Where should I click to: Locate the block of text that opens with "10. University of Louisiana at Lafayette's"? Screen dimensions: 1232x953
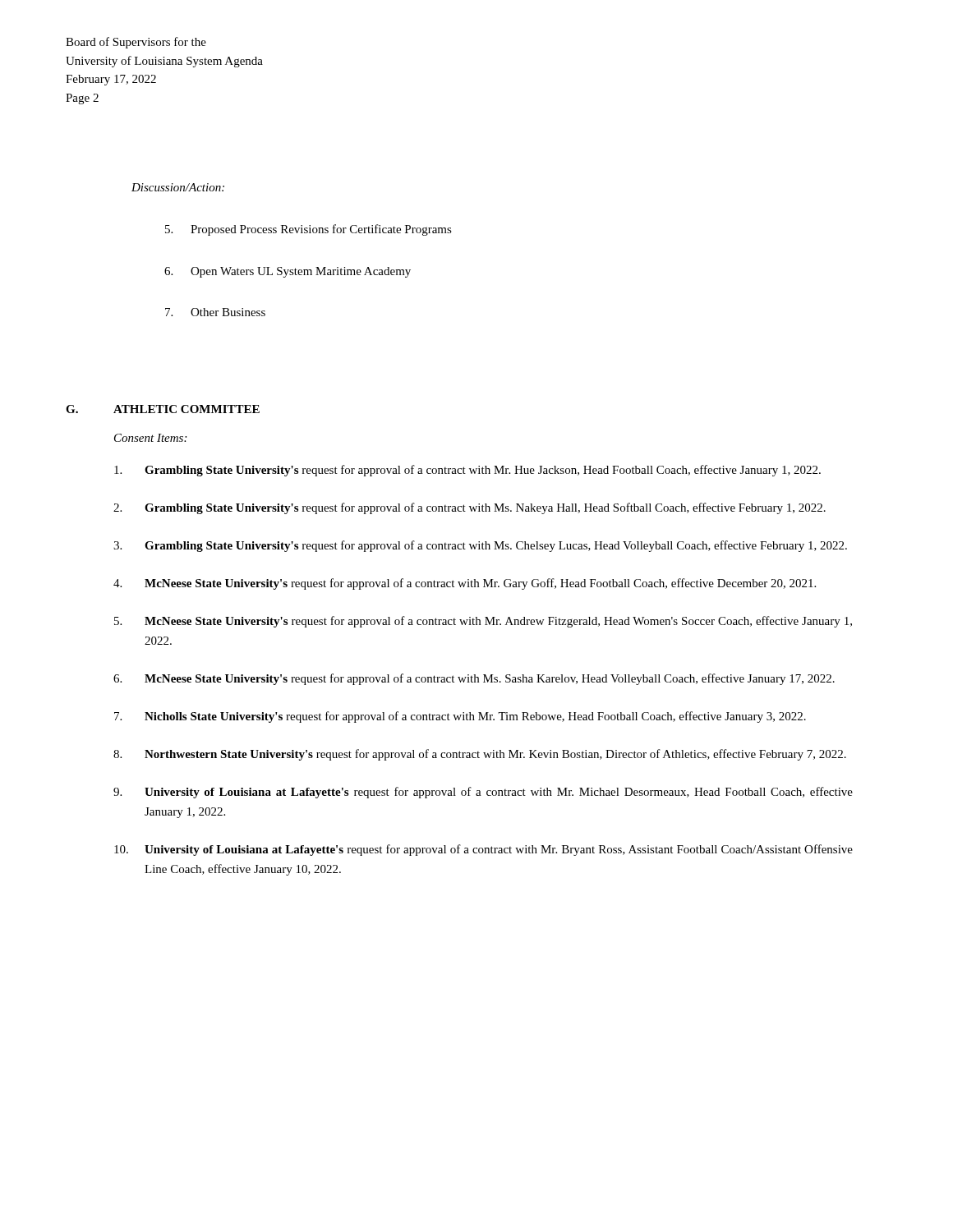pos(483,859)
